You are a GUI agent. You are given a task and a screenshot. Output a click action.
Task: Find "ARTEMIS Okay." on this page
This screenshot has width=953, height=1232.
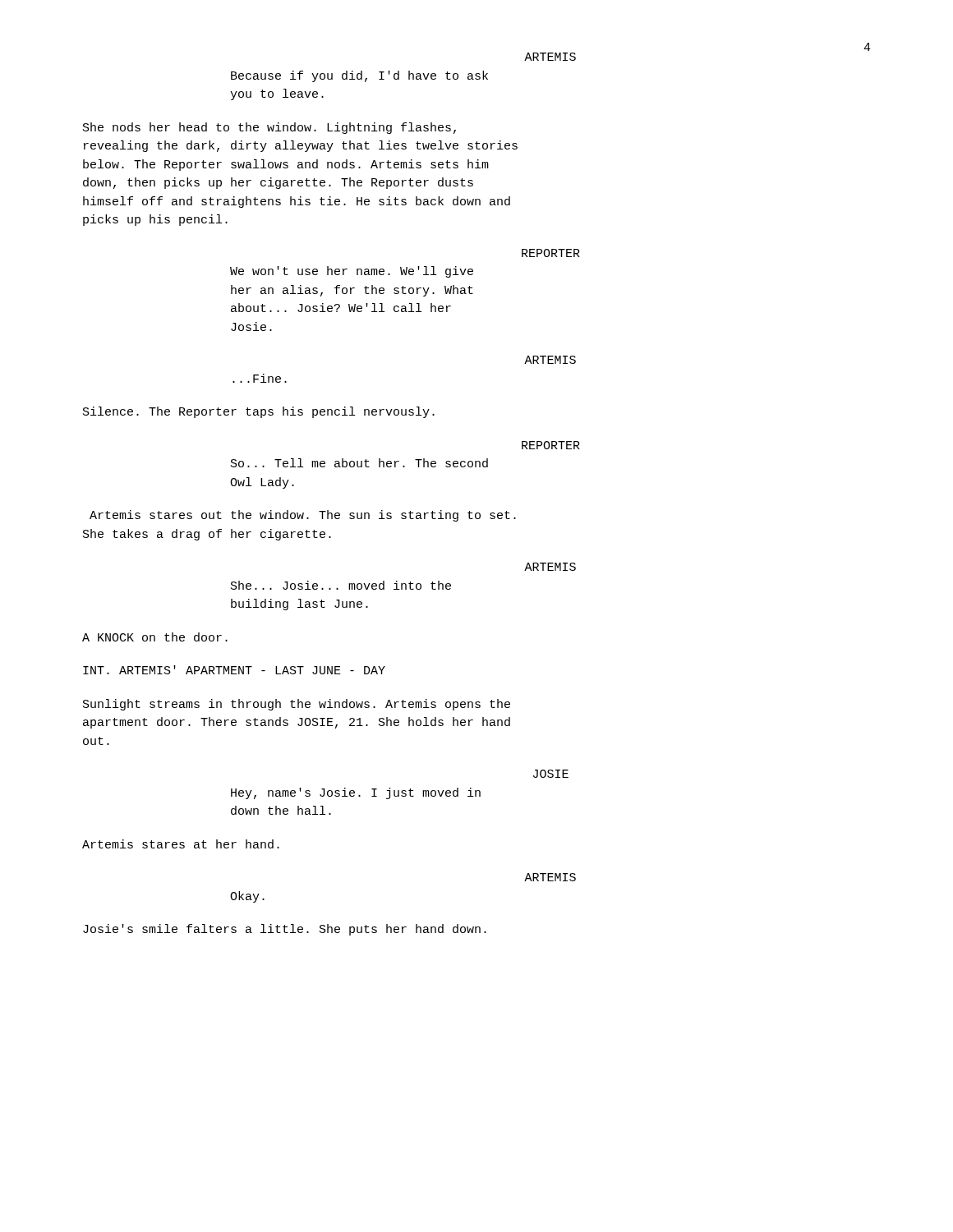point(550,888)
